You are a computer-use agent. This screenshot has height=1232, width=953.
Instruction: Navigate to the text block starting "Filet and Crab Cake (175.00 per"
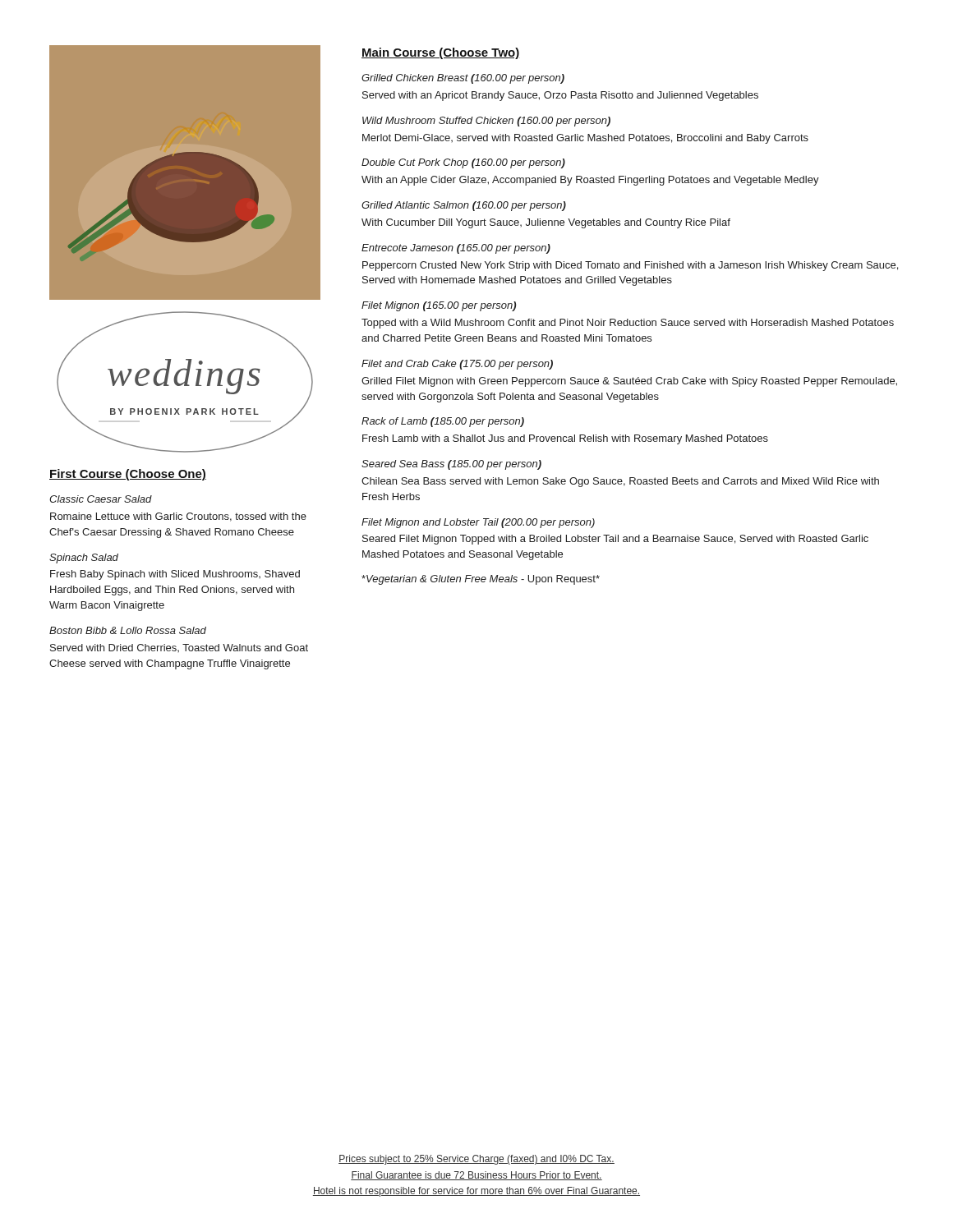(x=633, y=379)
